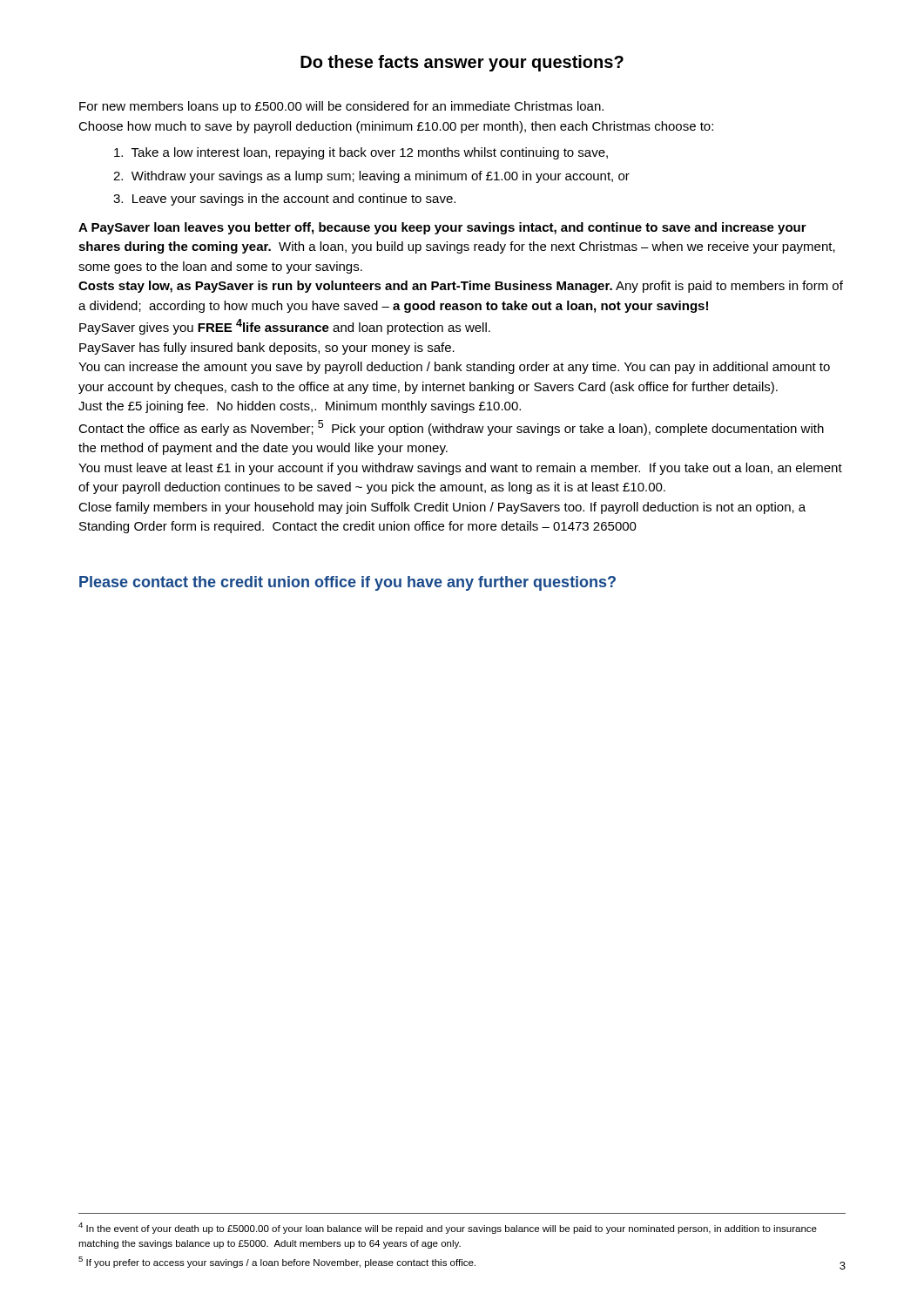This screenshot has height=1307, width=924.
Task: Find the list item containing "You must leave at"
Action: click(x=462, y=477)
